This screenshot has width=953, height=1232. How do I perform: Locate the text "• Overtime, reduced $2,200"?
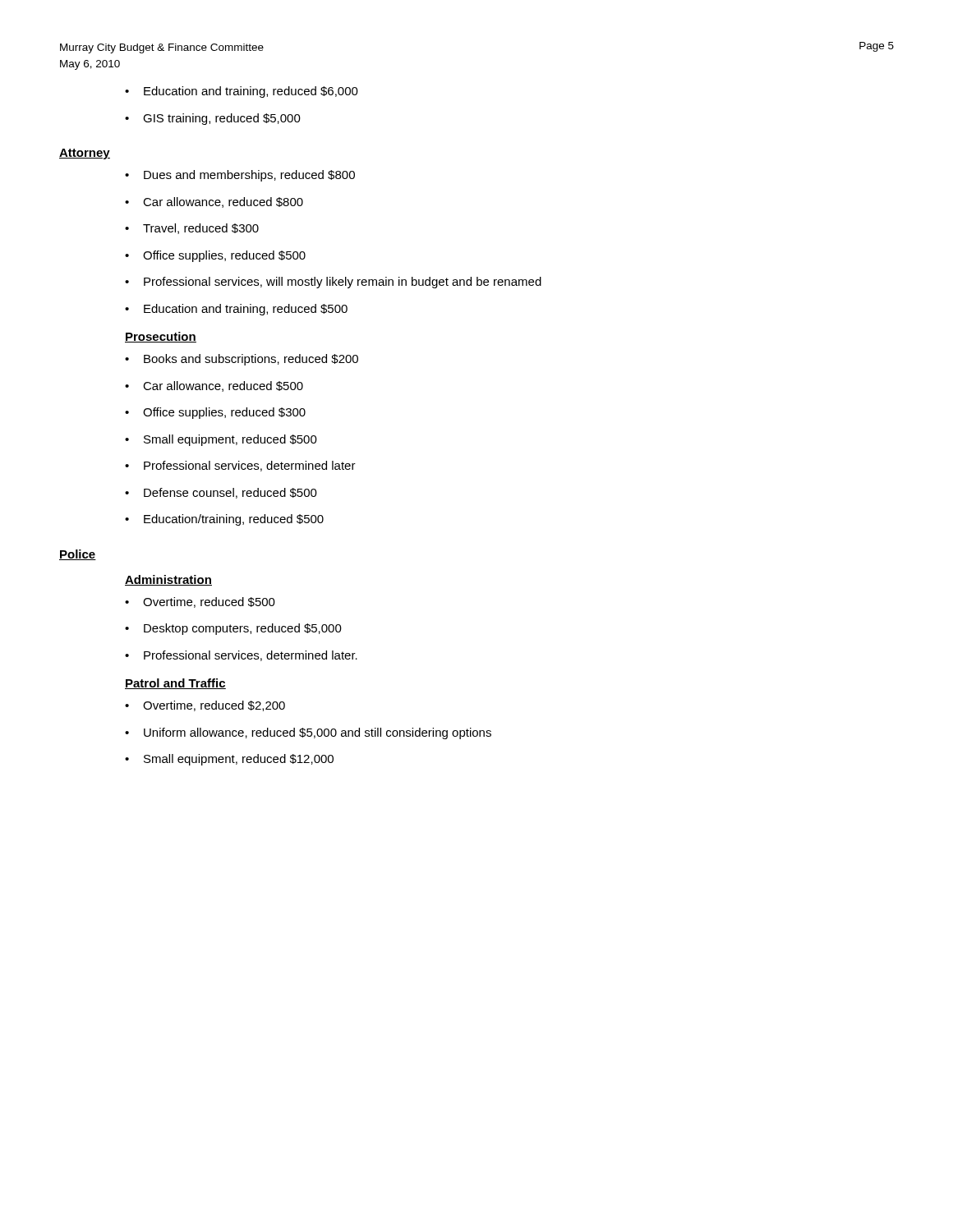(x=205, y=706)
